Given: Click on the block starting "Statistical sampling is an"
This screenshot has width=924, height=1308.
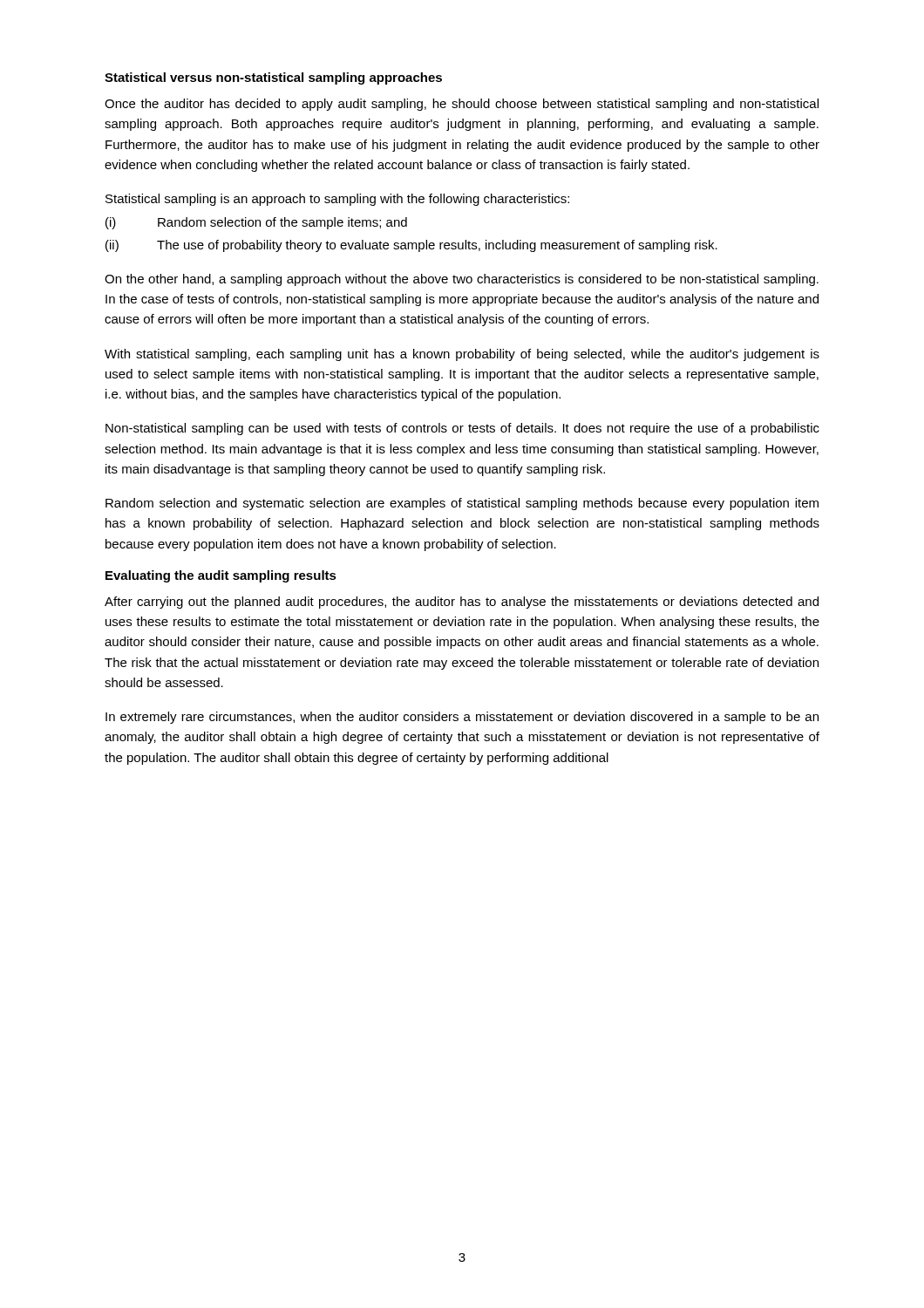Looking at the screenshot, I should tap(338, 198).
